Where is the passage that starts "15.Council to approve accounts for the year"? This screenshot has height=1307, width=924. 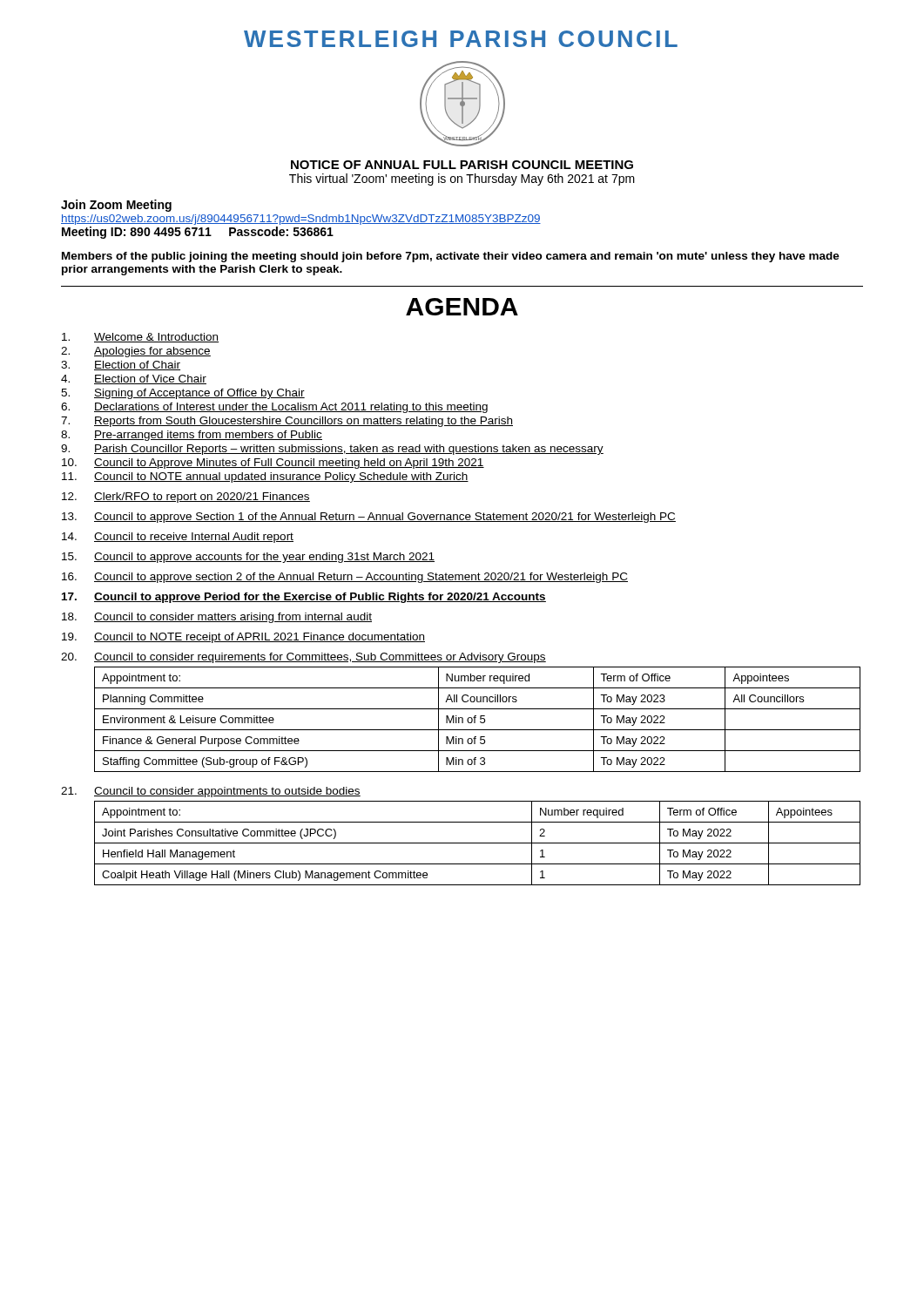pos(248,556)
